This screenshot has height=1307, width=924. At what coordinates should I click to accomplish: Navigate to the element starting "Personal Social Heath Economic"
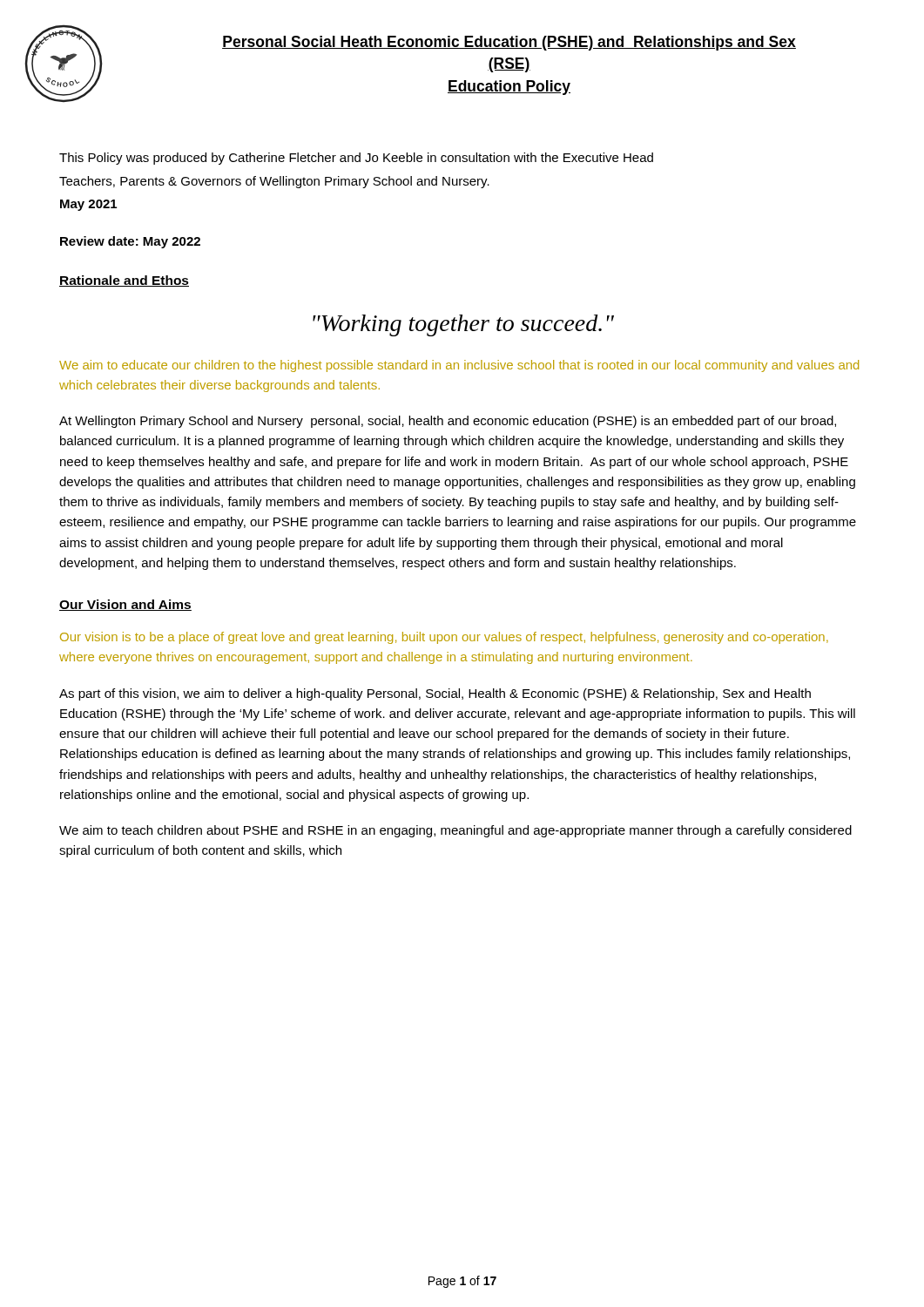509,65
